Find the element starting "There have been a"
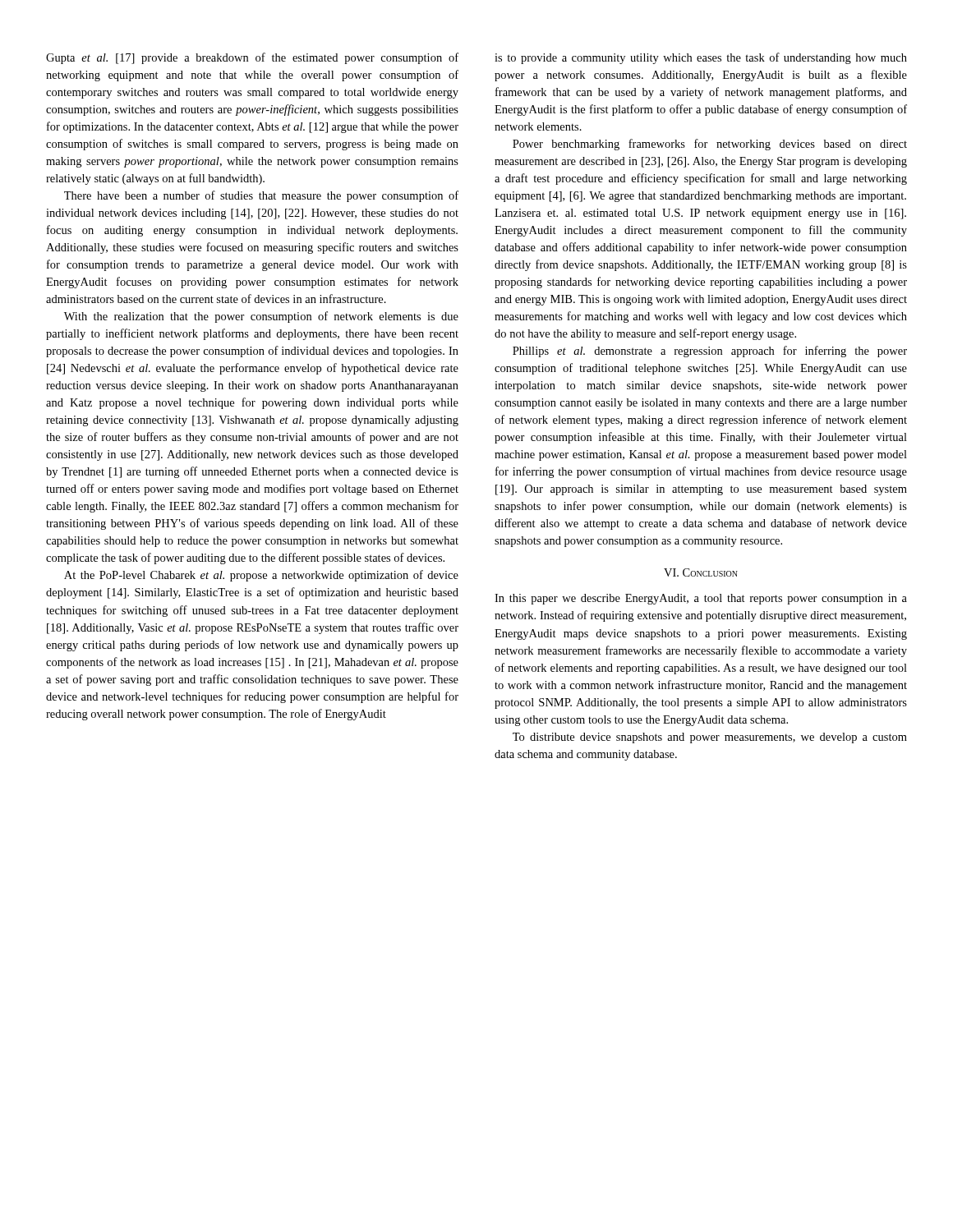953x1232 pixels. (x=252, y=248)
